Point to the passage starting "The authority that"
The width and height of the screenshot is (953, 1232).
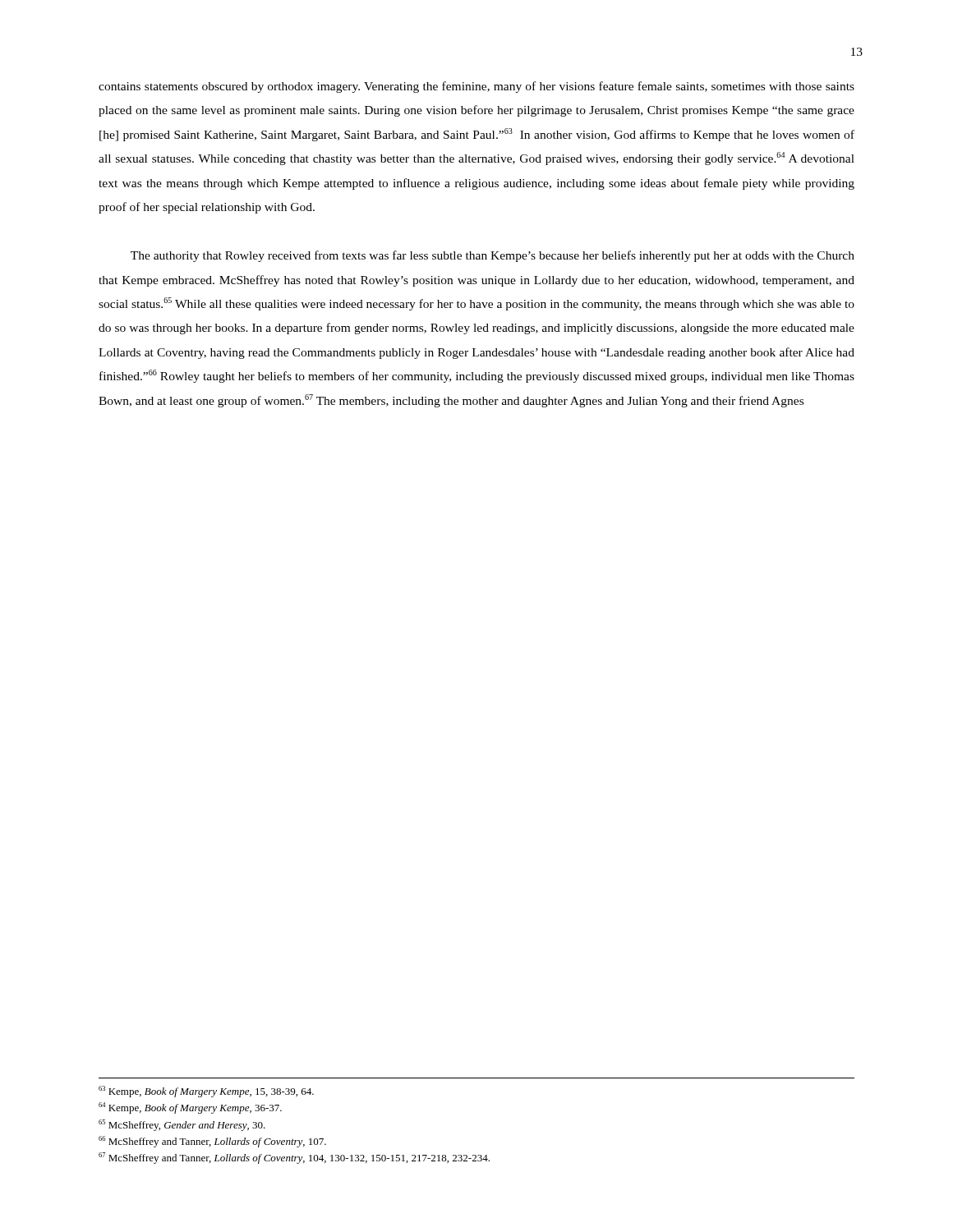tap(476, 328)
